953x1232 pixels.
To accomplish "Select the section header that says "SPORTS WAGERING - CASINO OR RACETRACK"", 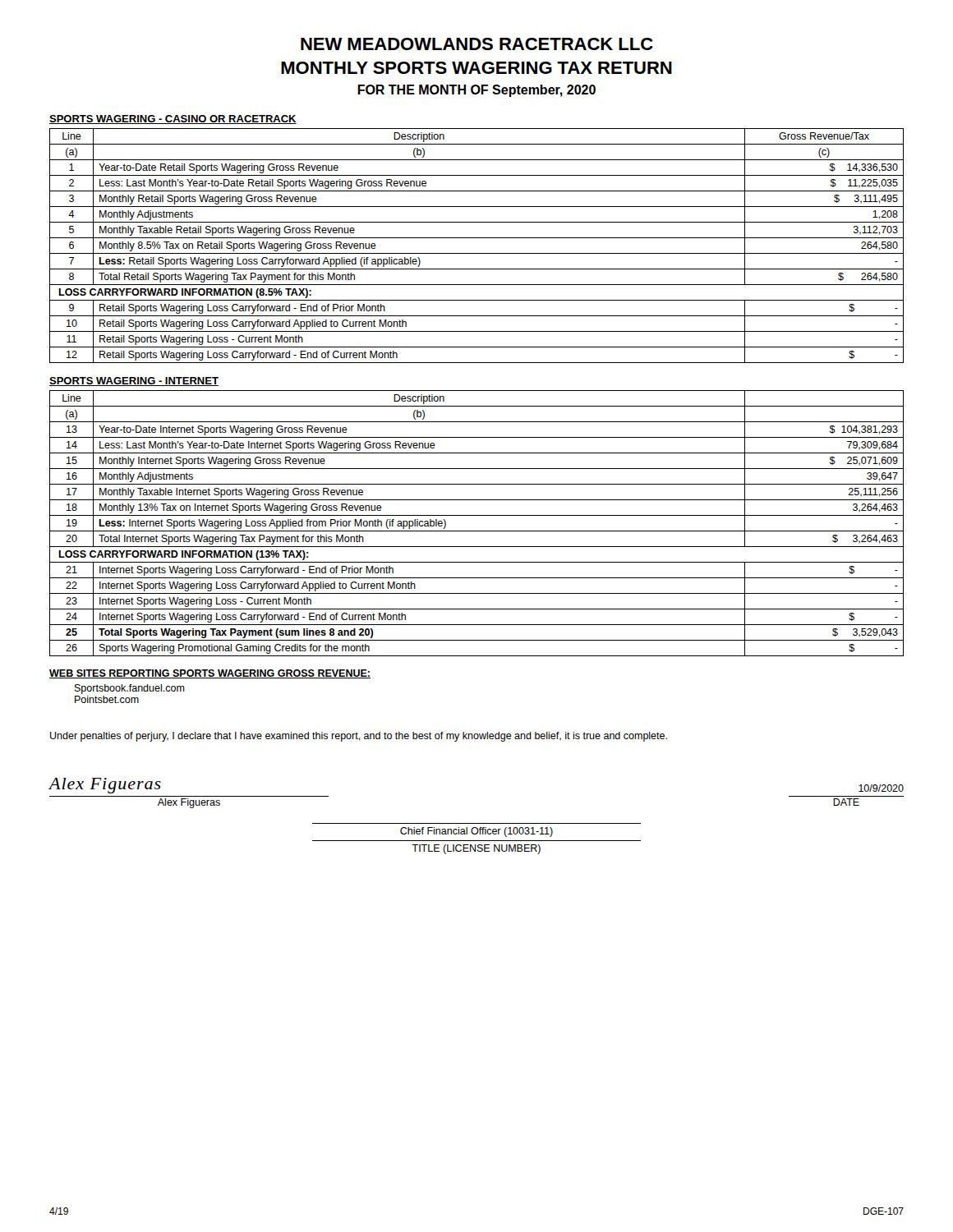I will (x=173, y=119).
